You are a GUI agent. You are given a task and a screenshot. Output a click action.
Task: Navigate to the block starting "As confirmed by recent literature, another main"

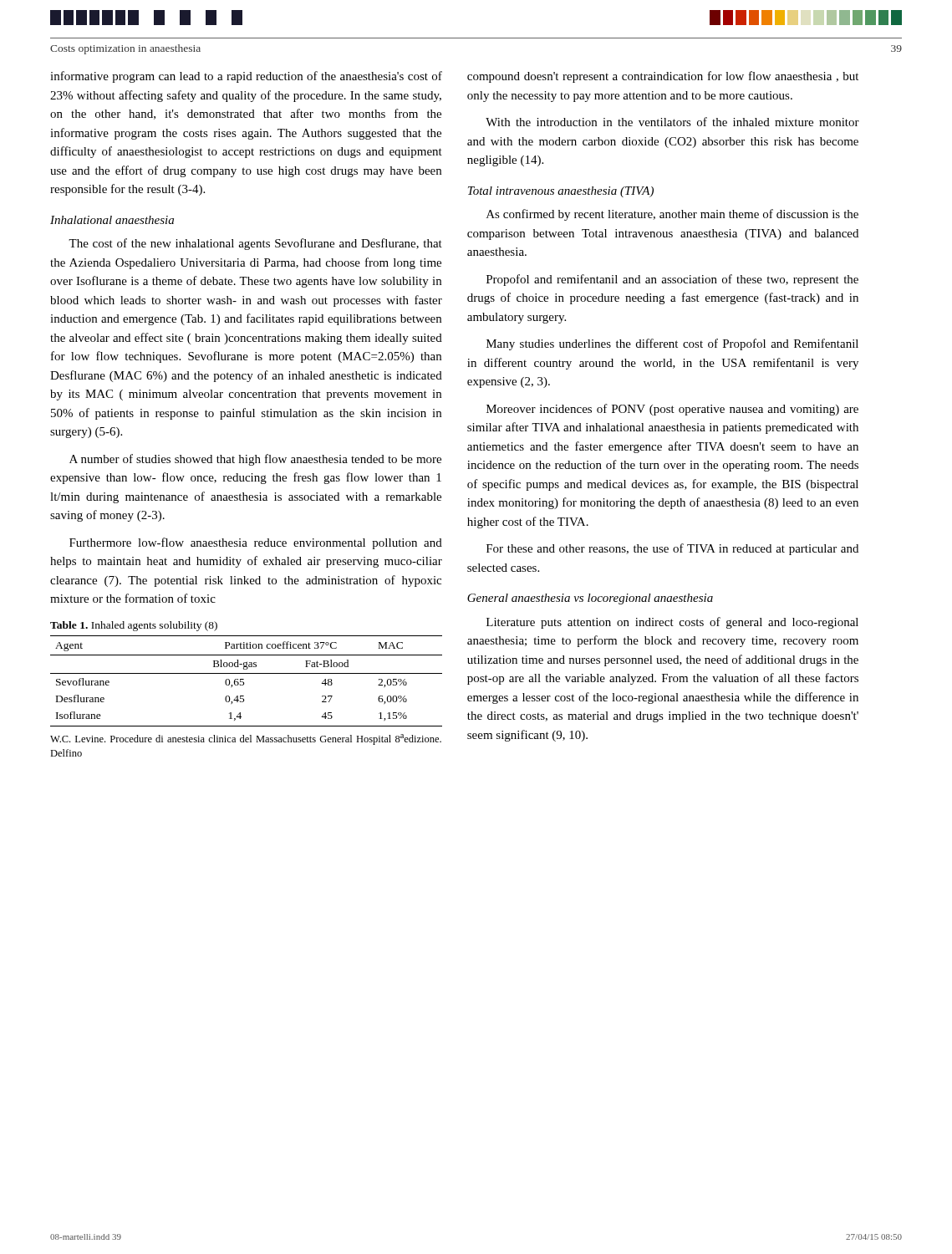[663, 233]
